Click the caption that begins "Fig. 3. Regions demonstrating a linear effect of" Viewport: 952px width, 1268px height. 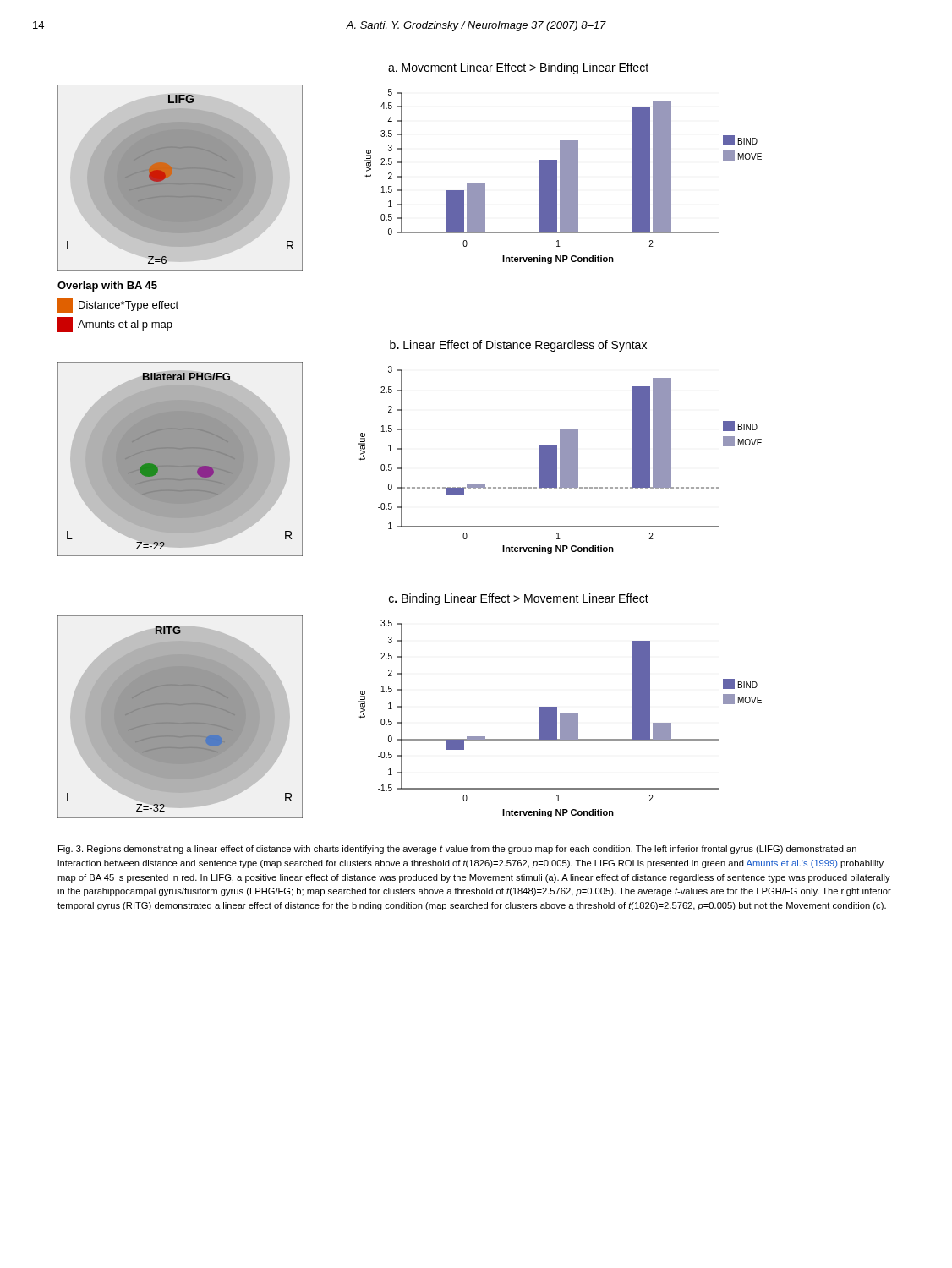pyautogui.click(x=474, y=877)
